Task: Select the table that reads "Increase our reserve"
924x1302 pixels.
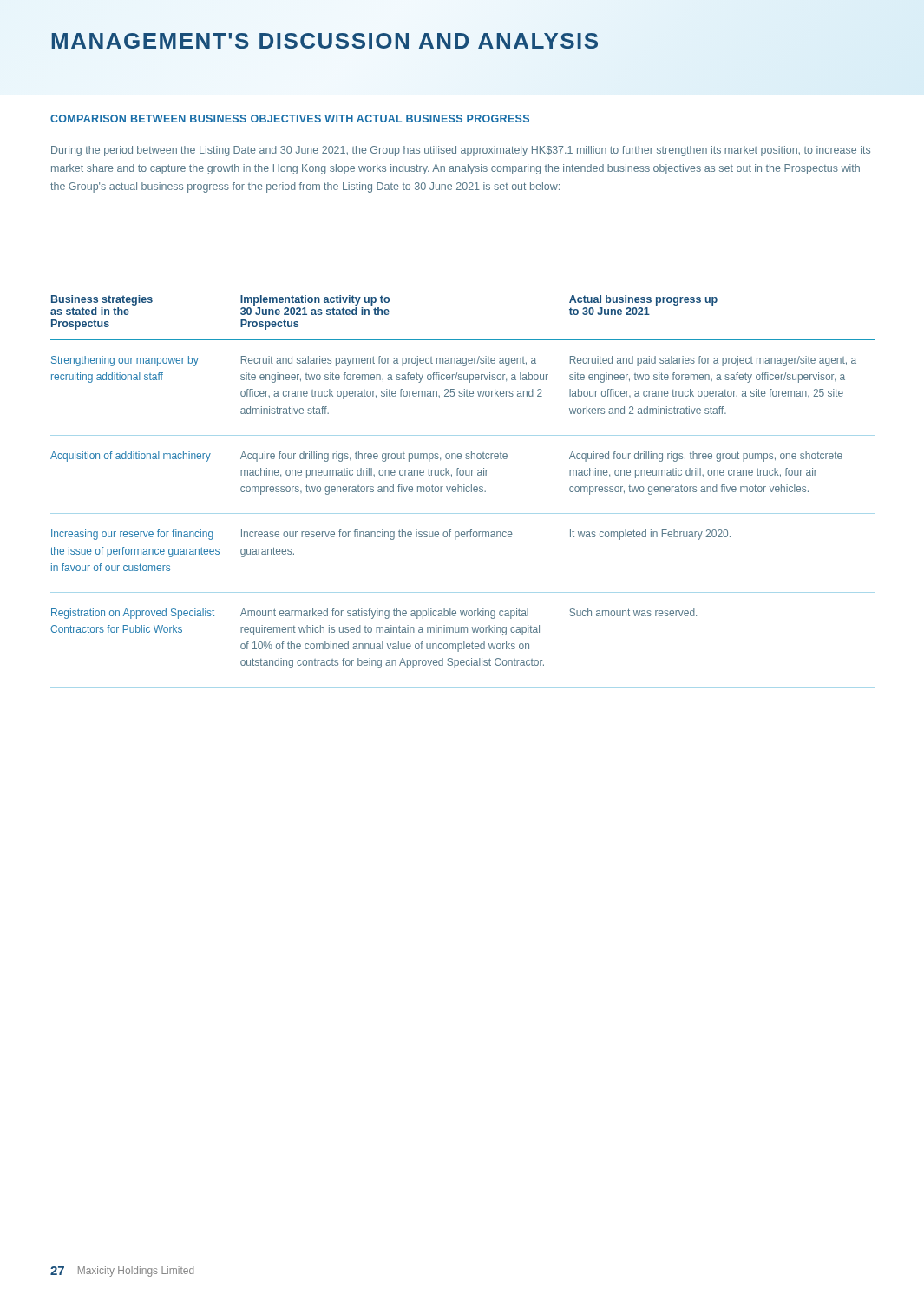Action: 462,487
